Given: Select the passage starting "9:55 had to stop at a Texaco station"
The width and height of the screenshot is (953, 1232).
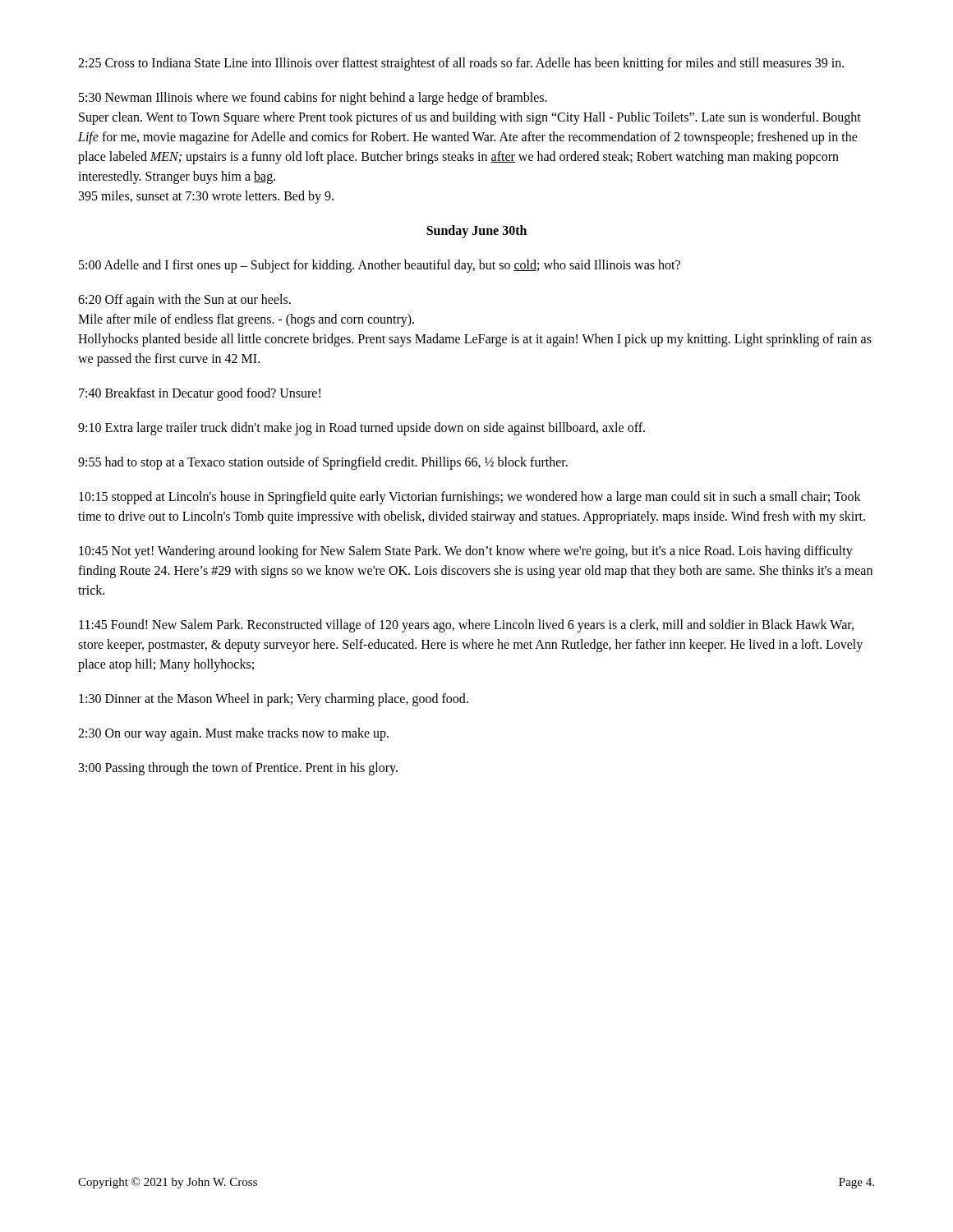Looking at the screenshot, I should click(323, 462).
